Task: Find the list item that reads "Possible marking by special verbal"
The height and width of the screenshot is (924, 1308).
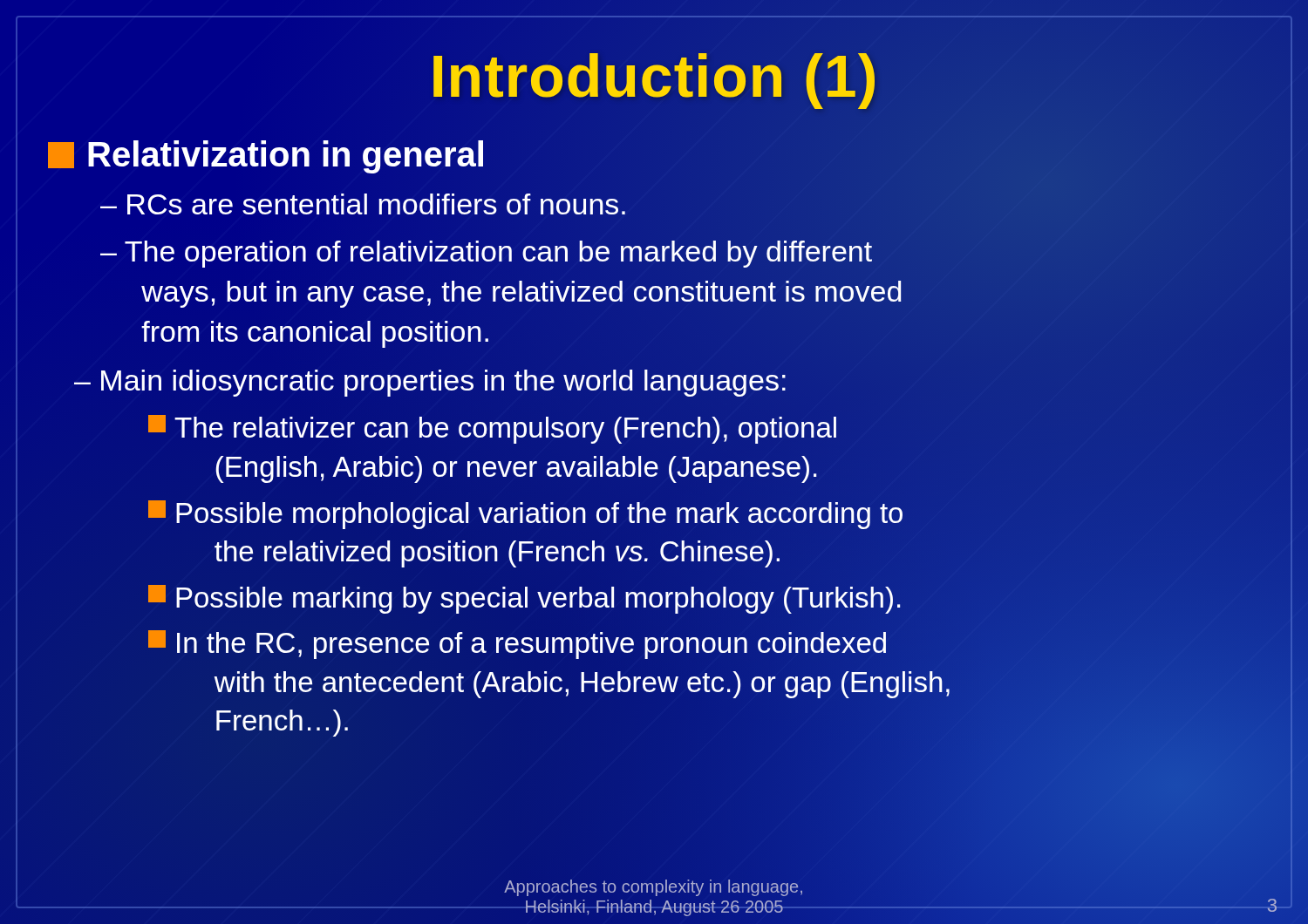Action: point(525,598)
